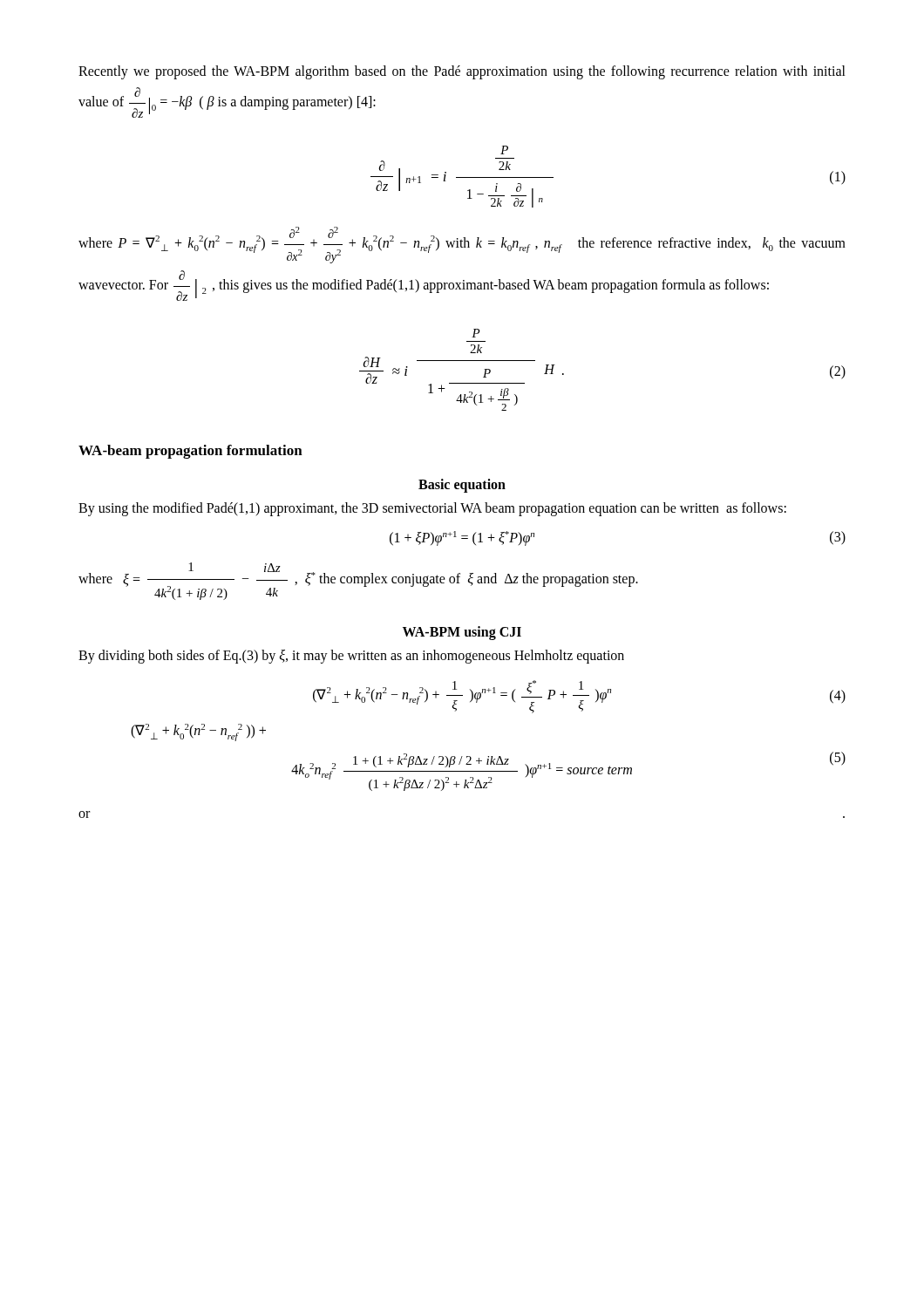Locate the text with the text "or ."
The image size is (924, 1308).
pos(84,814)
